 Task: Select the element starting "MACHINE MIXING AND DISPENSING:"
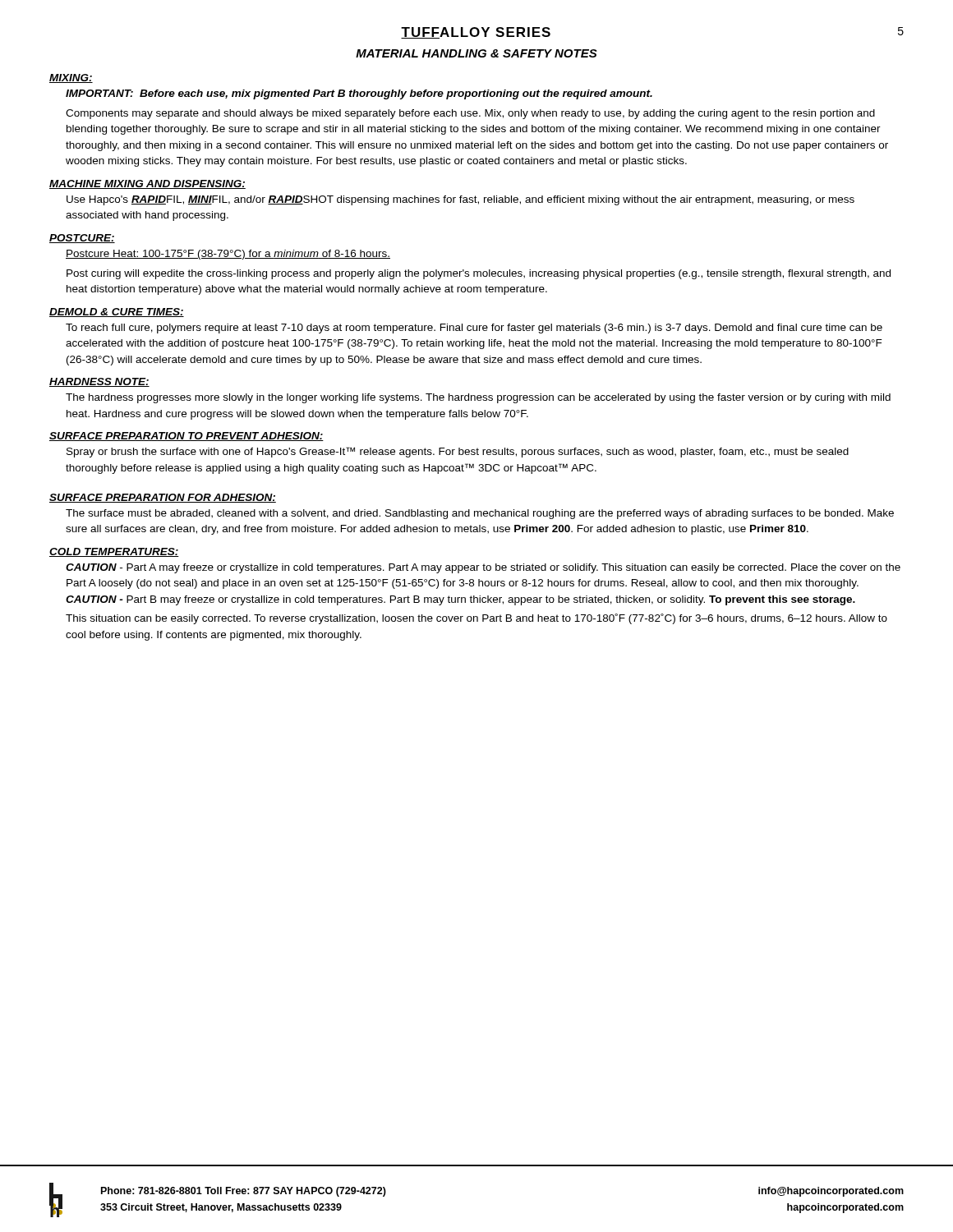(147, 183)
